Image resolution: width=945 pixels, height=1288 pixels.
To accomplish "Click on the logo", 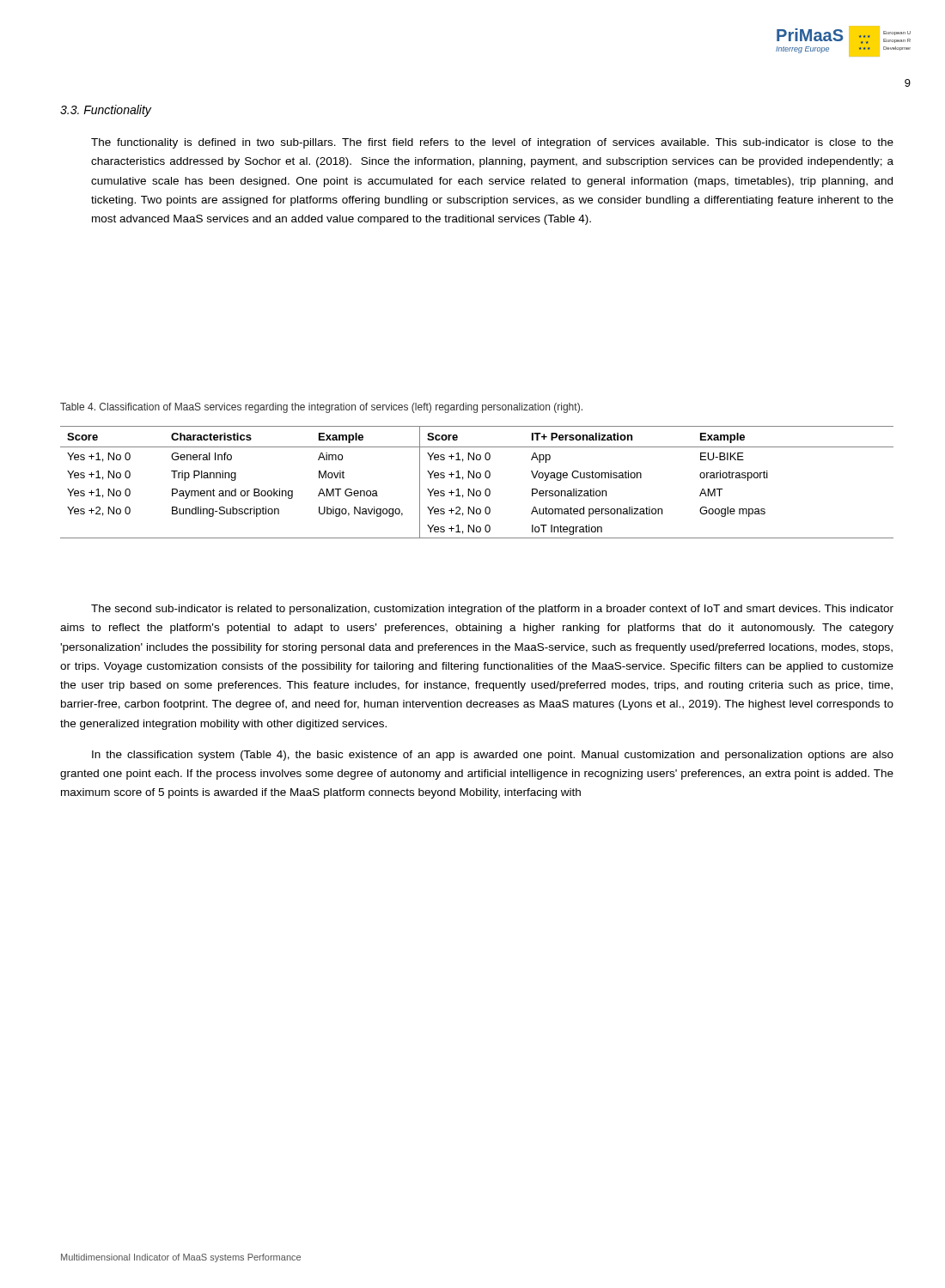I will (x=843, y=58).
